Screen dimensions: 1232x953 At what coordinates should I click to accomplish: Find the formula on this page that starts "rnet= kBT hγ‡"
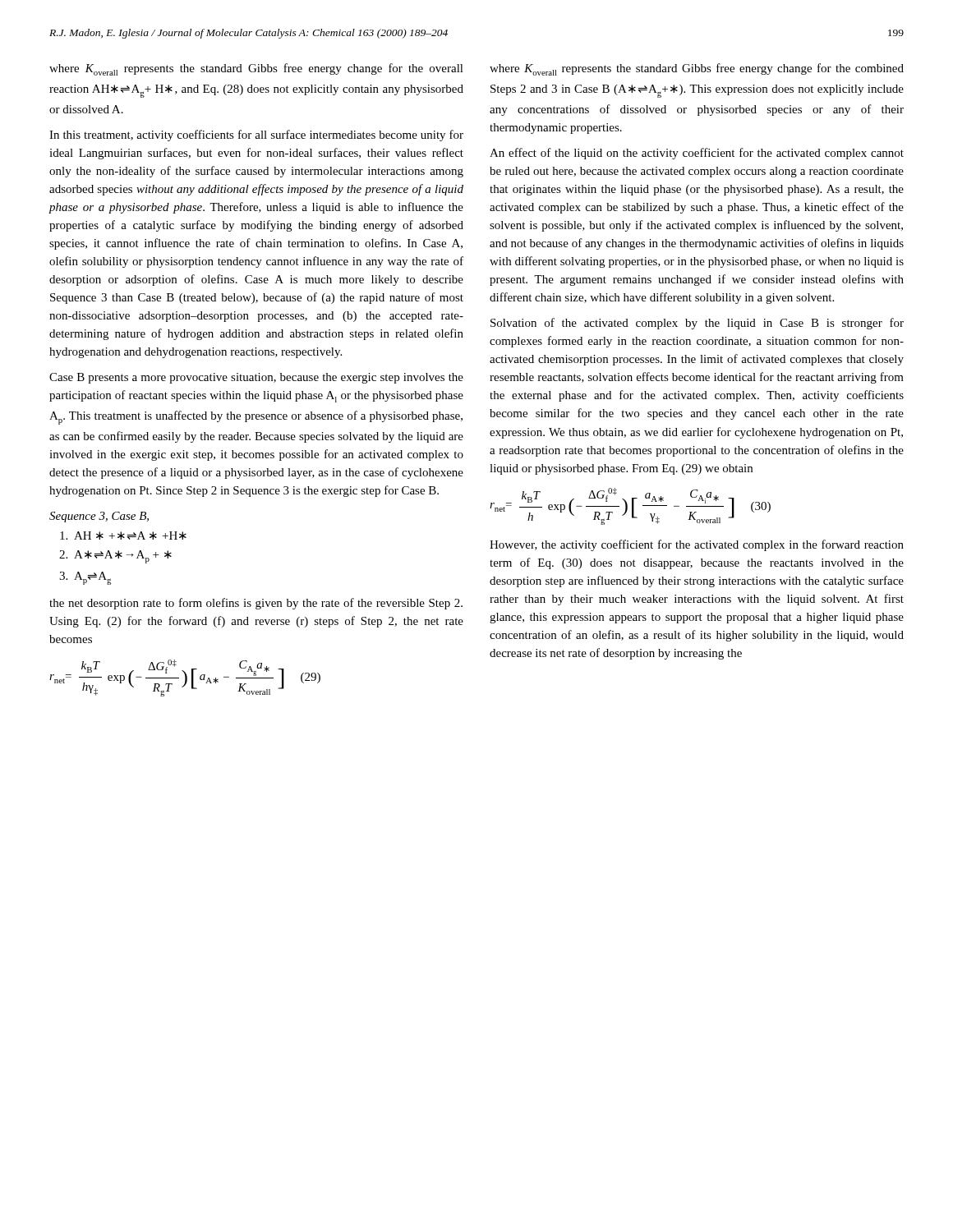click(185, 677)
